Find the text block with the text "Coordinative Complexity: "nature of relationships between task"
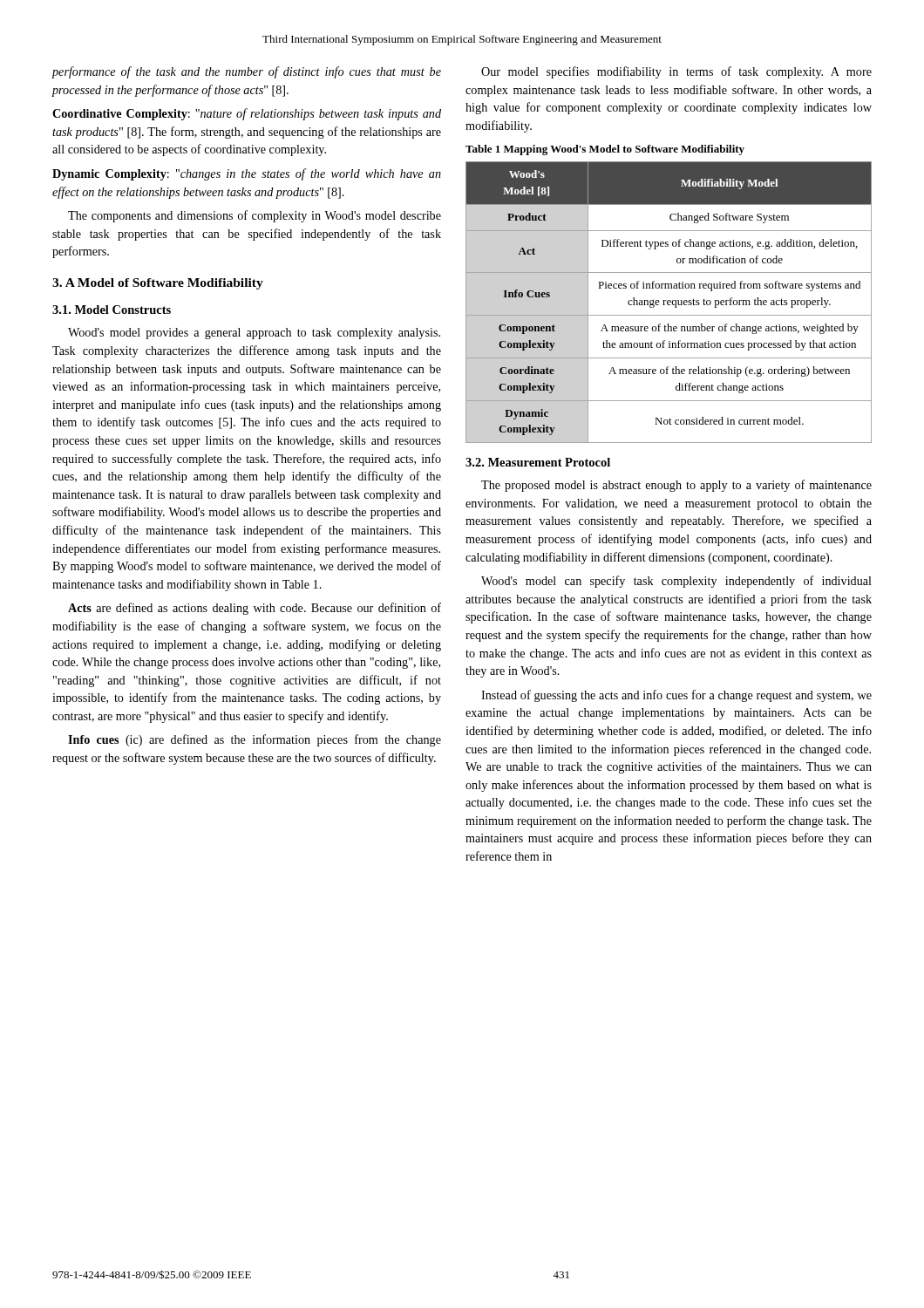Screen dimensions: 1308x924 click(x=247, y=132)
